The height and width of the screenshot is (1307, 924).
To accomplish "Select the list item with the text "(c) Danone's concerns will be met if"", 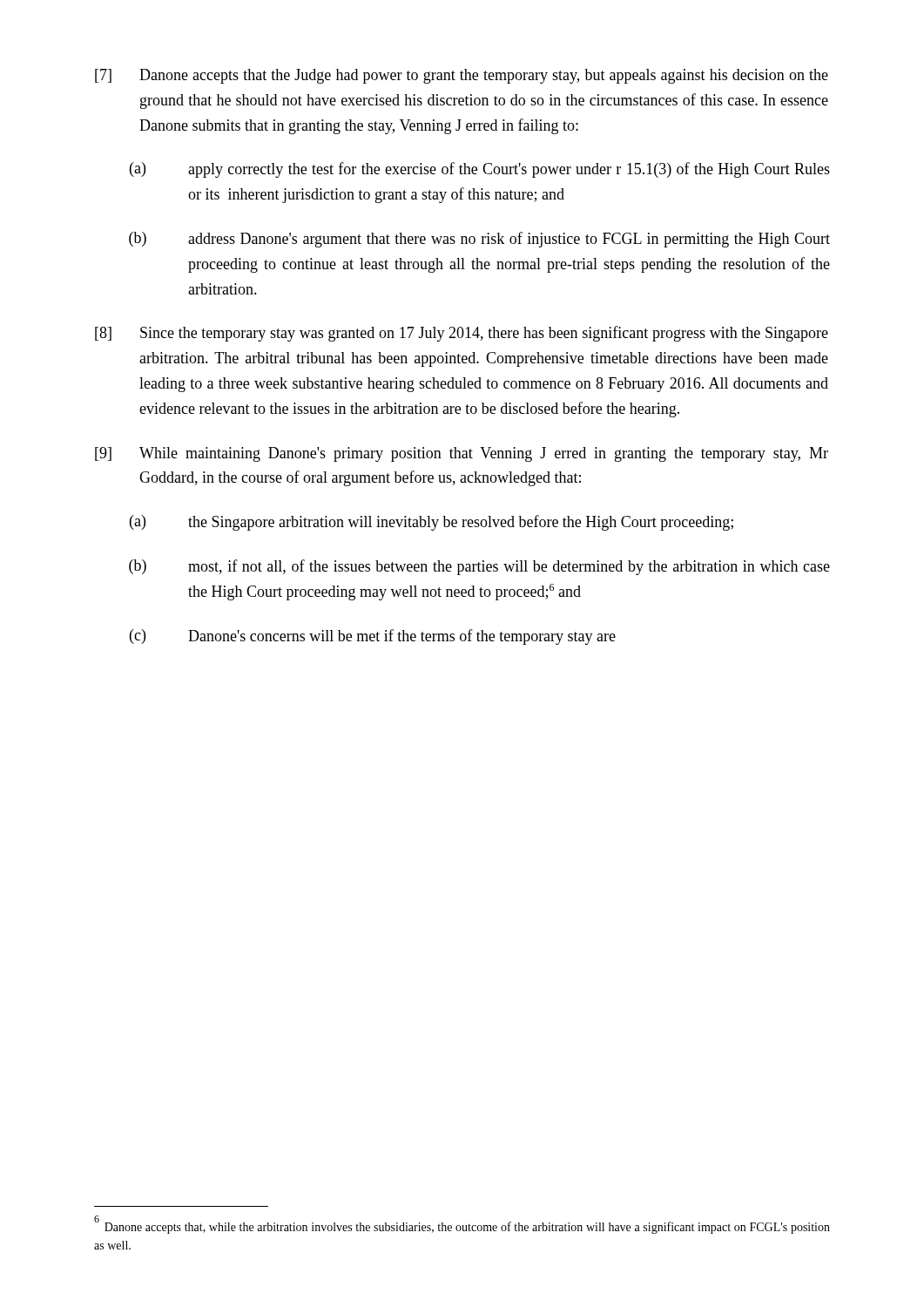I will pyautogui.click(x=462, y=636).
